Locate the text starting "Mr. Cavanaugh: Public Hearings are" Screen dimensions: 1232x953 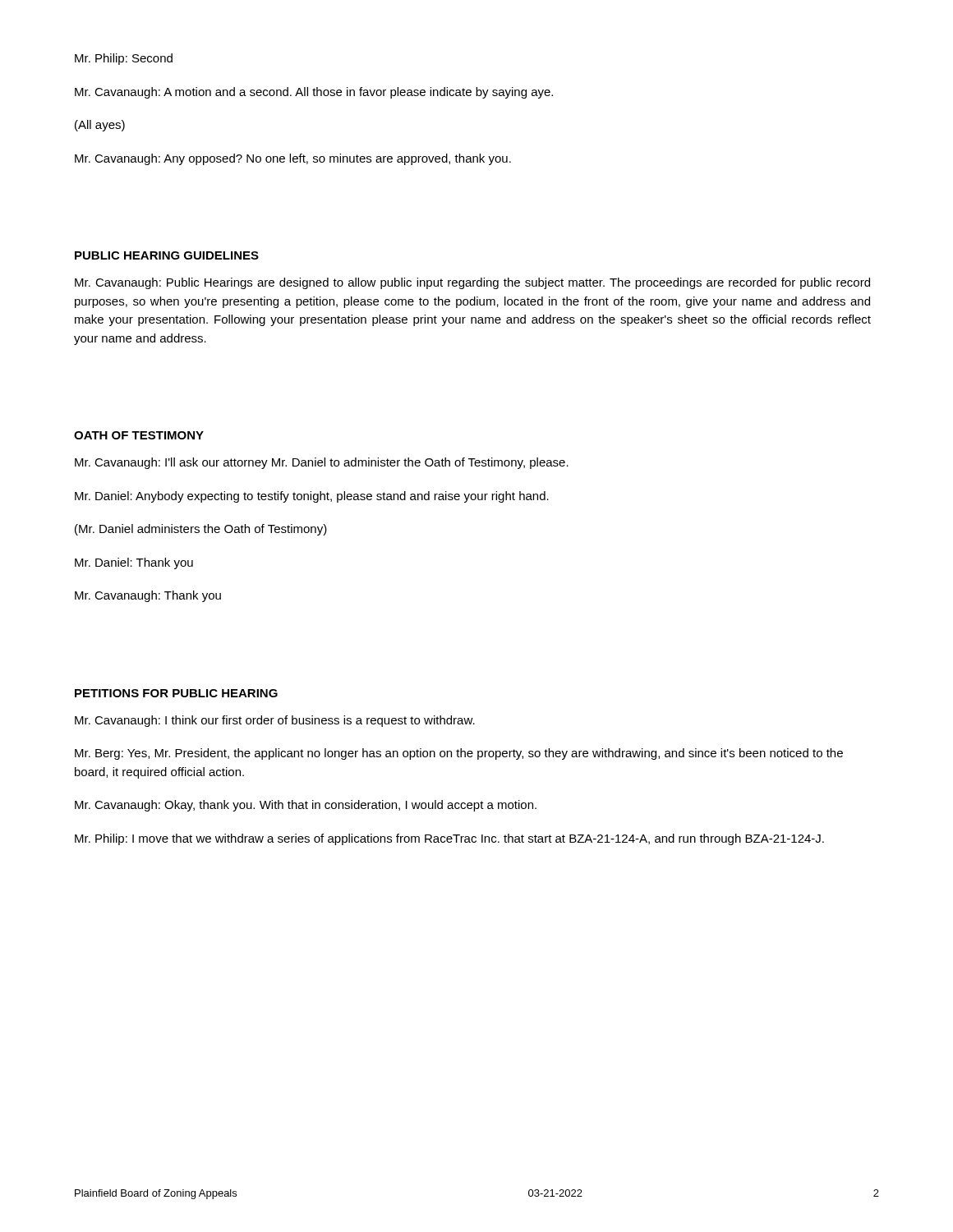pyautogui.click(x=472, y=310)
